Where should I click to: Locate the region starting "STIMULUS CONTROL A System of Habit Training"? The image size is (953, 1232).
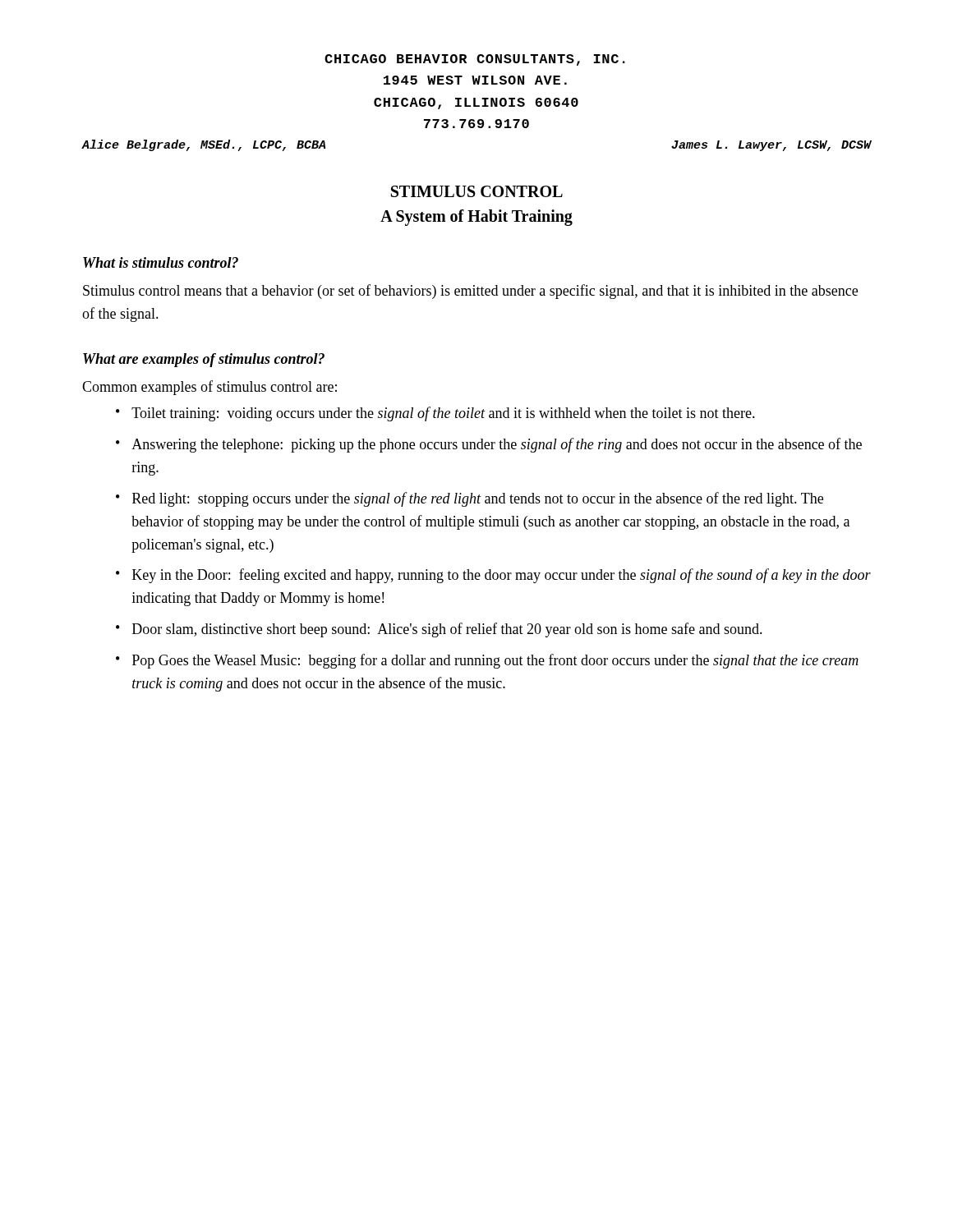[x=476, y=204]
